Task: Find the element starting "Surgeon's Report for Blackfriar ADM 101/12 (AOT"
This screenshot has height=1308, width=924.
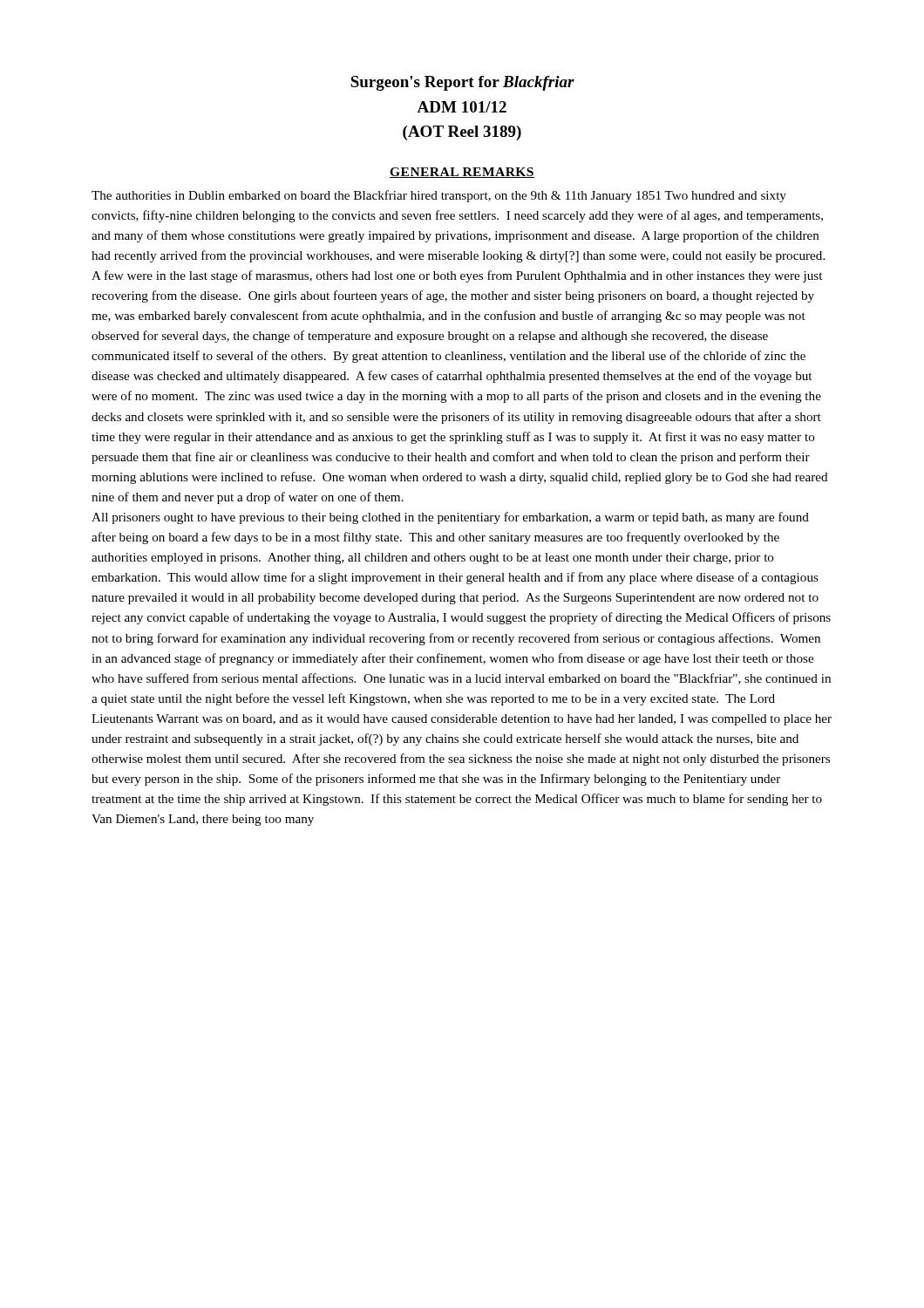Action: click(x=462, y=107)
